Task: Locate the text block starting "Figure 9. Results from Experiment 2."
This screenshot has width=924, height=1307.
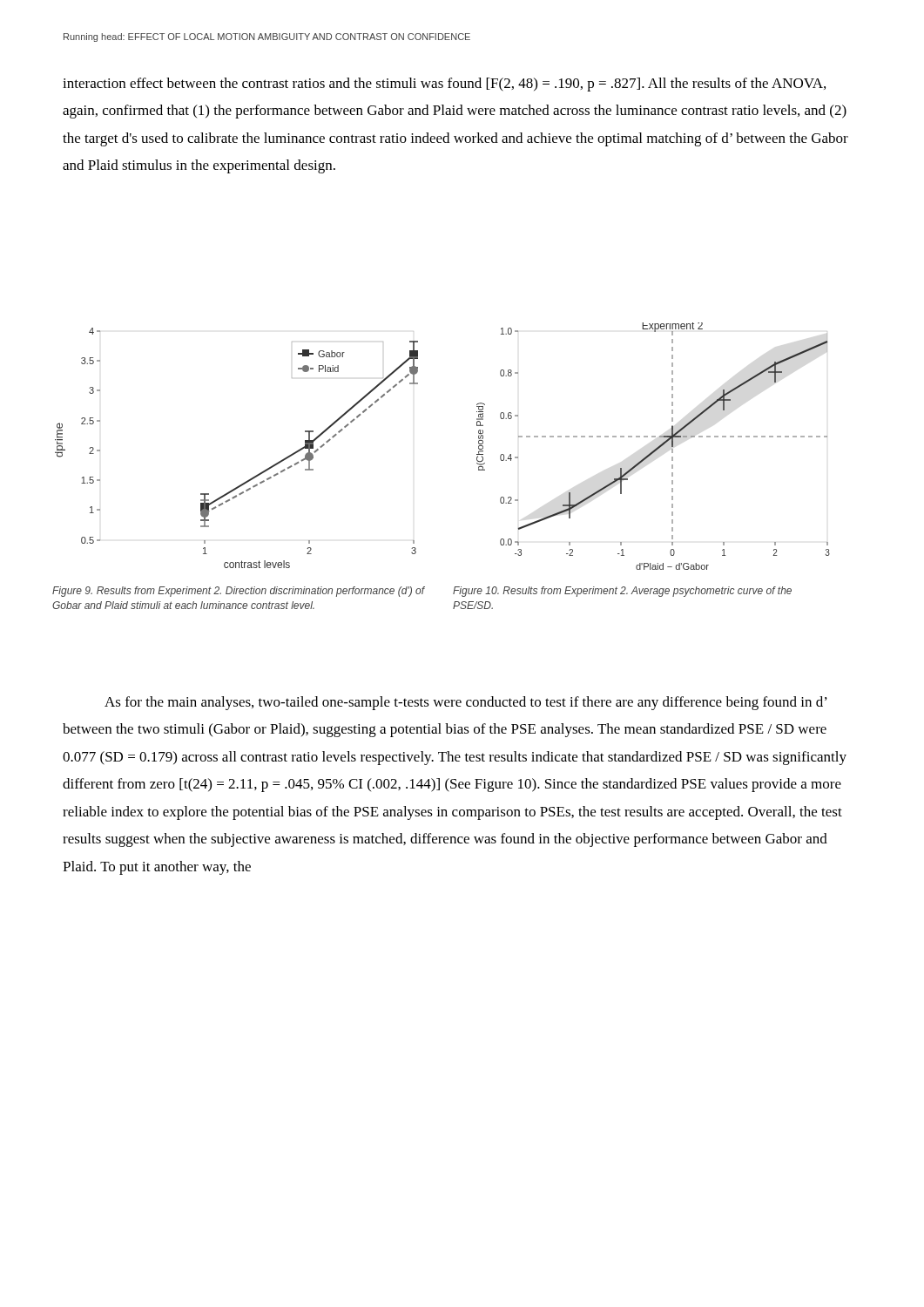Action: [x=238, y=598]
